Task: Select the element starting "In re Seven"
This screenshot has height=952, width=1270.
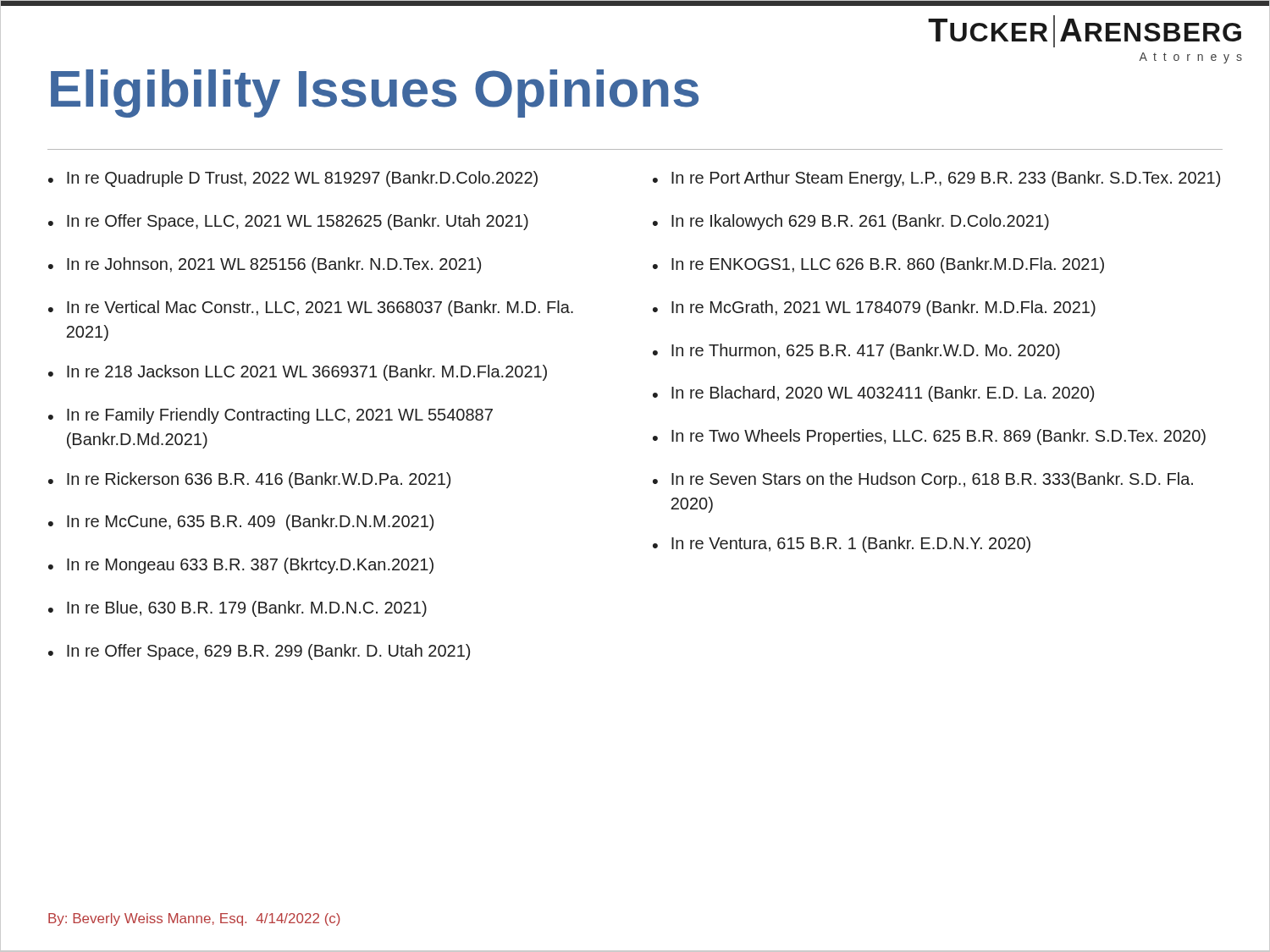Action: (x=932, y=491)
